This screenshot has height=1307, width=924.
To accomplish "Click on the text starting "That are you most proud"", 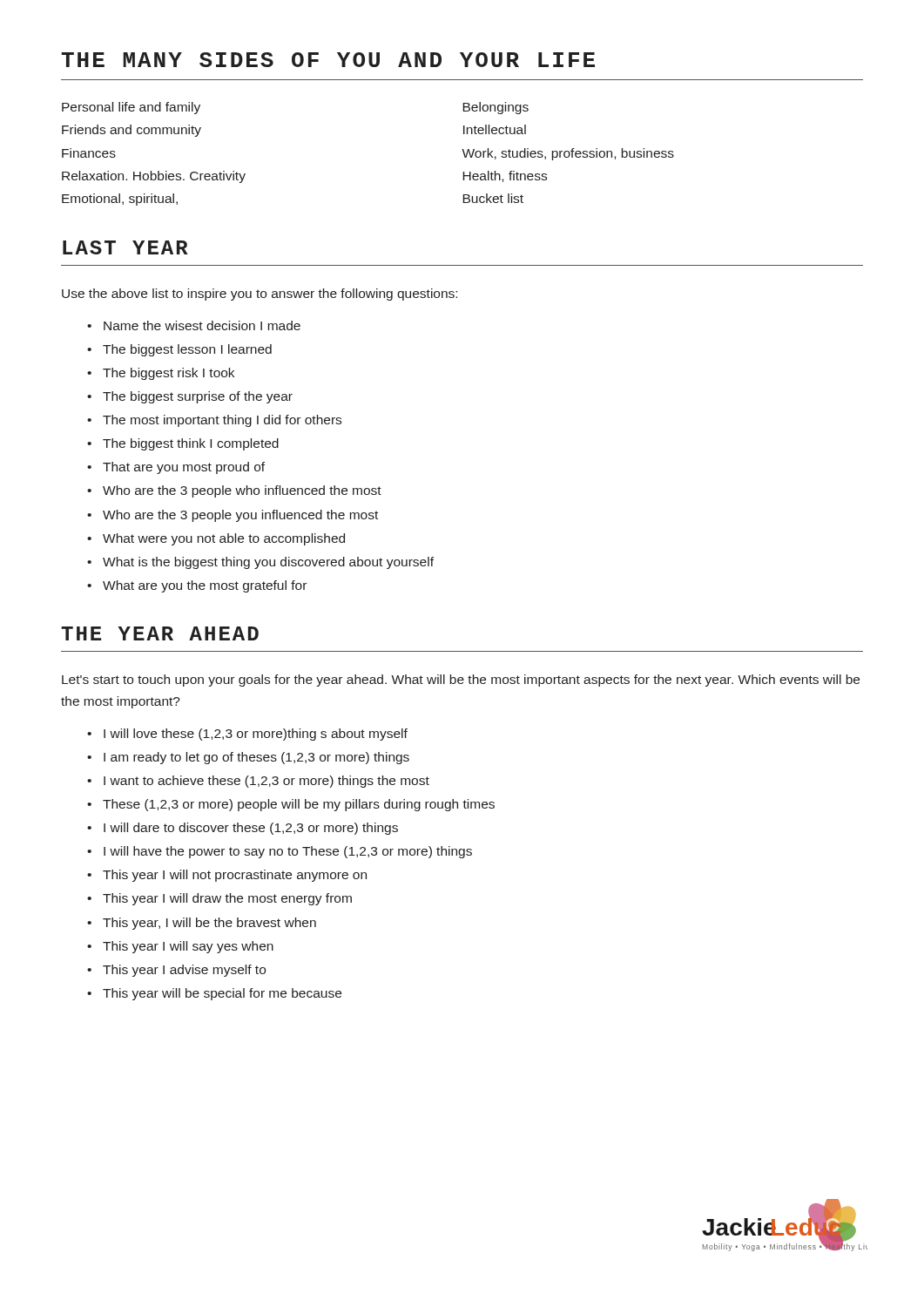I will (184, 467).
